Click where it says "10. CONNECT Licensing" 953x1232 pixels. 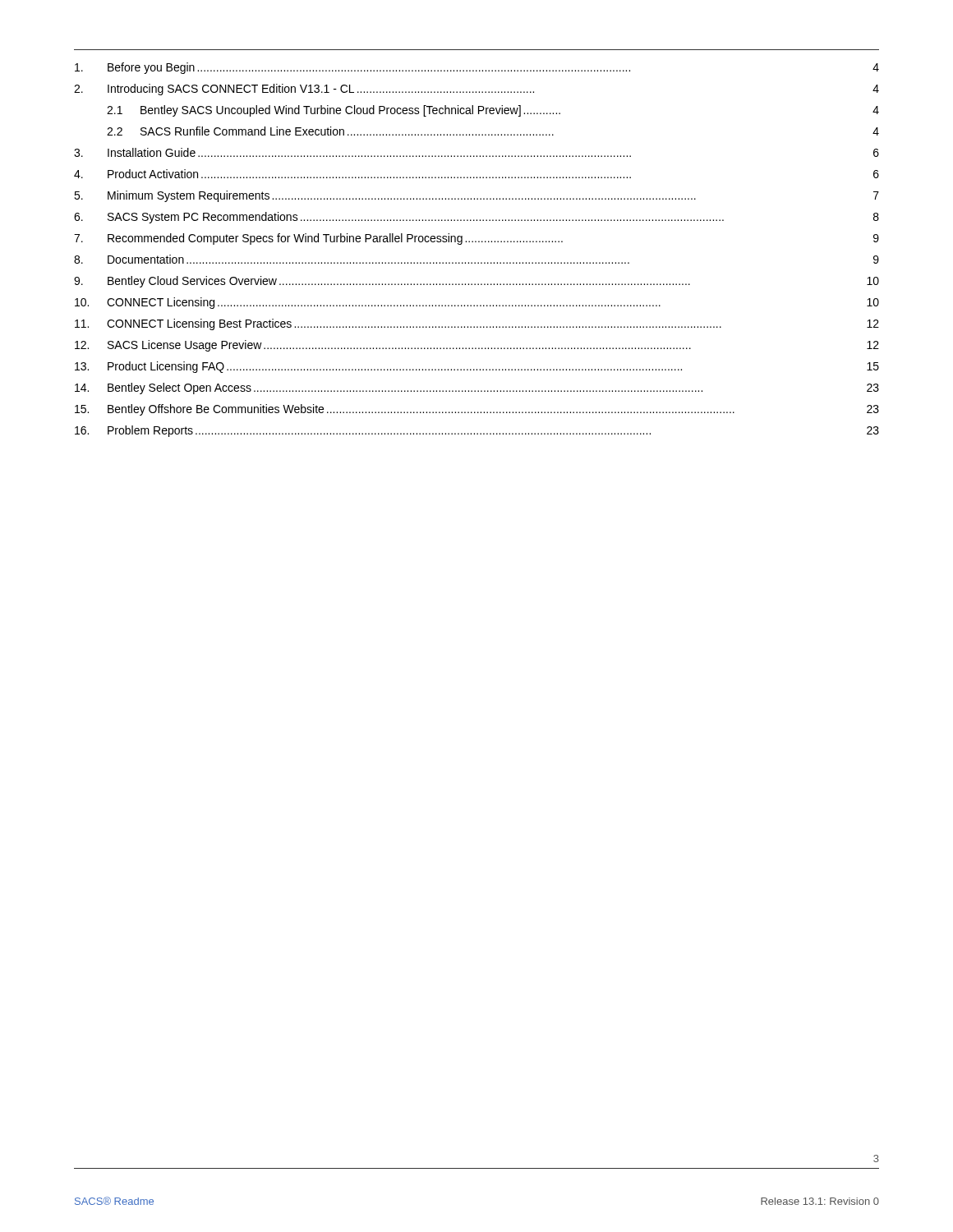coord(476,302)
